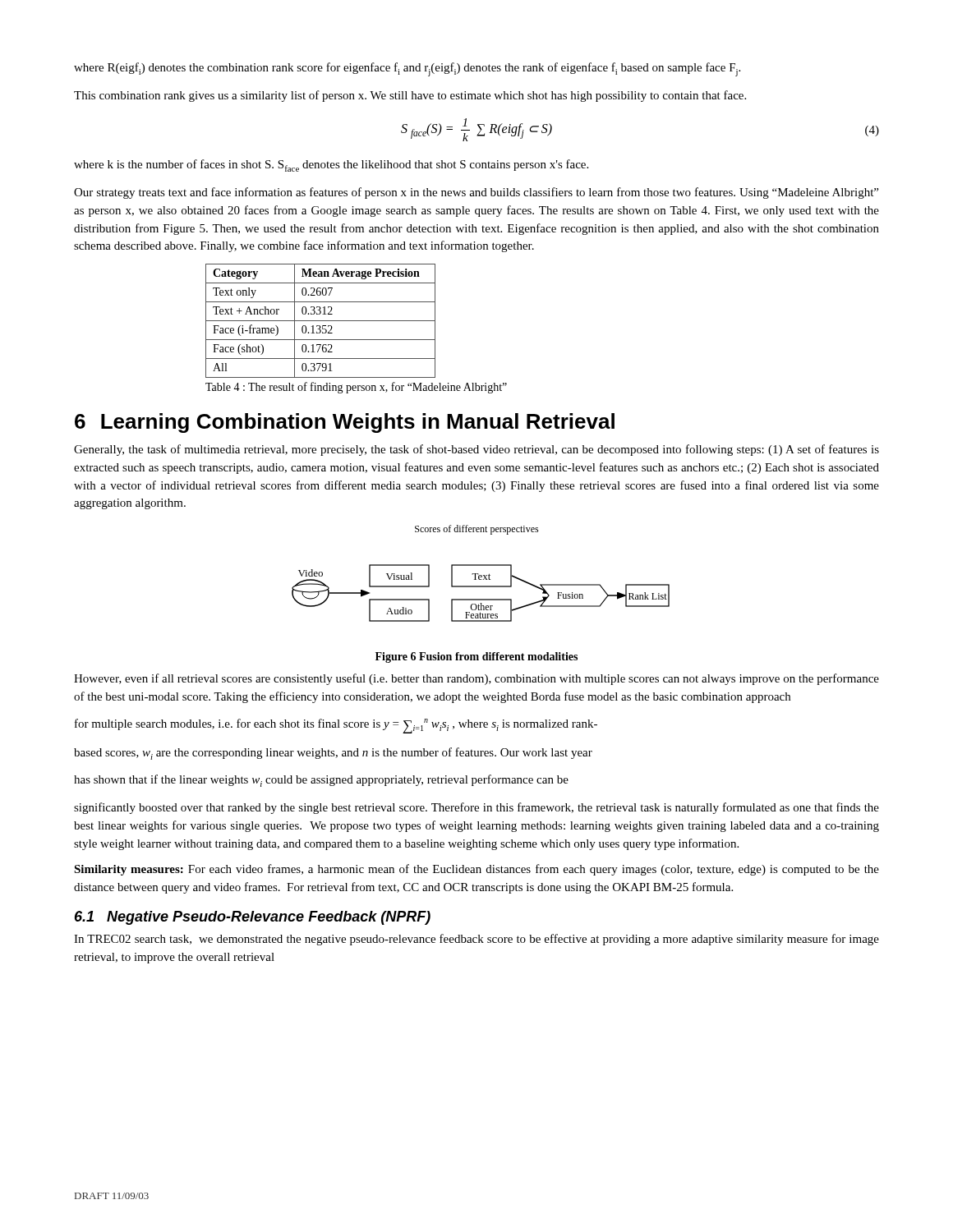953x1232 pixels.
Task: Select the text block starting "6.1 Negative Pseudo-Relevance Feedback (NPRF)"
Action: pos(252,916)
